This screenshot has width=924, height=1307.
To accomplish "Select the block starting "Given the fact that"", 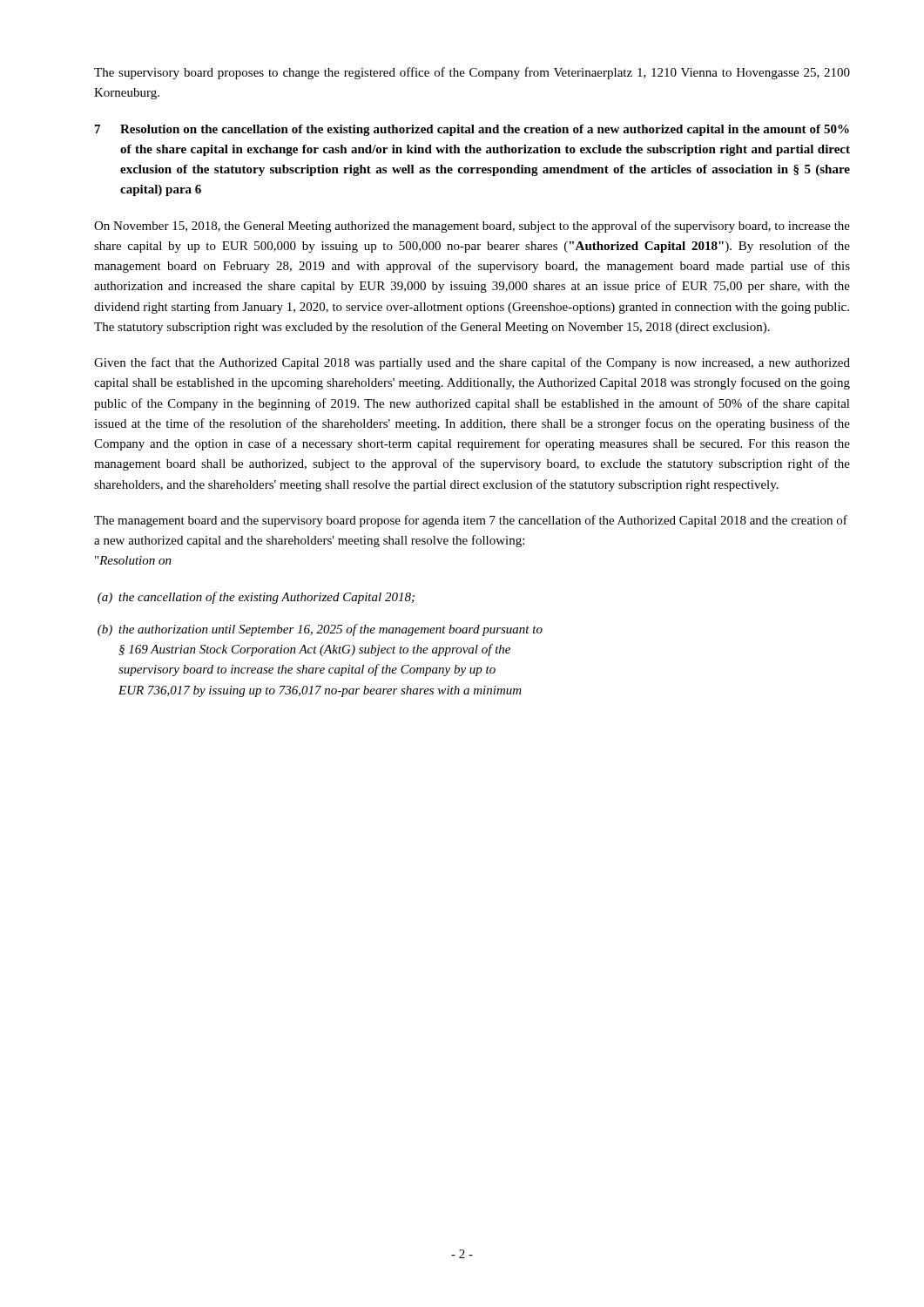I will [x=472, y=423].
